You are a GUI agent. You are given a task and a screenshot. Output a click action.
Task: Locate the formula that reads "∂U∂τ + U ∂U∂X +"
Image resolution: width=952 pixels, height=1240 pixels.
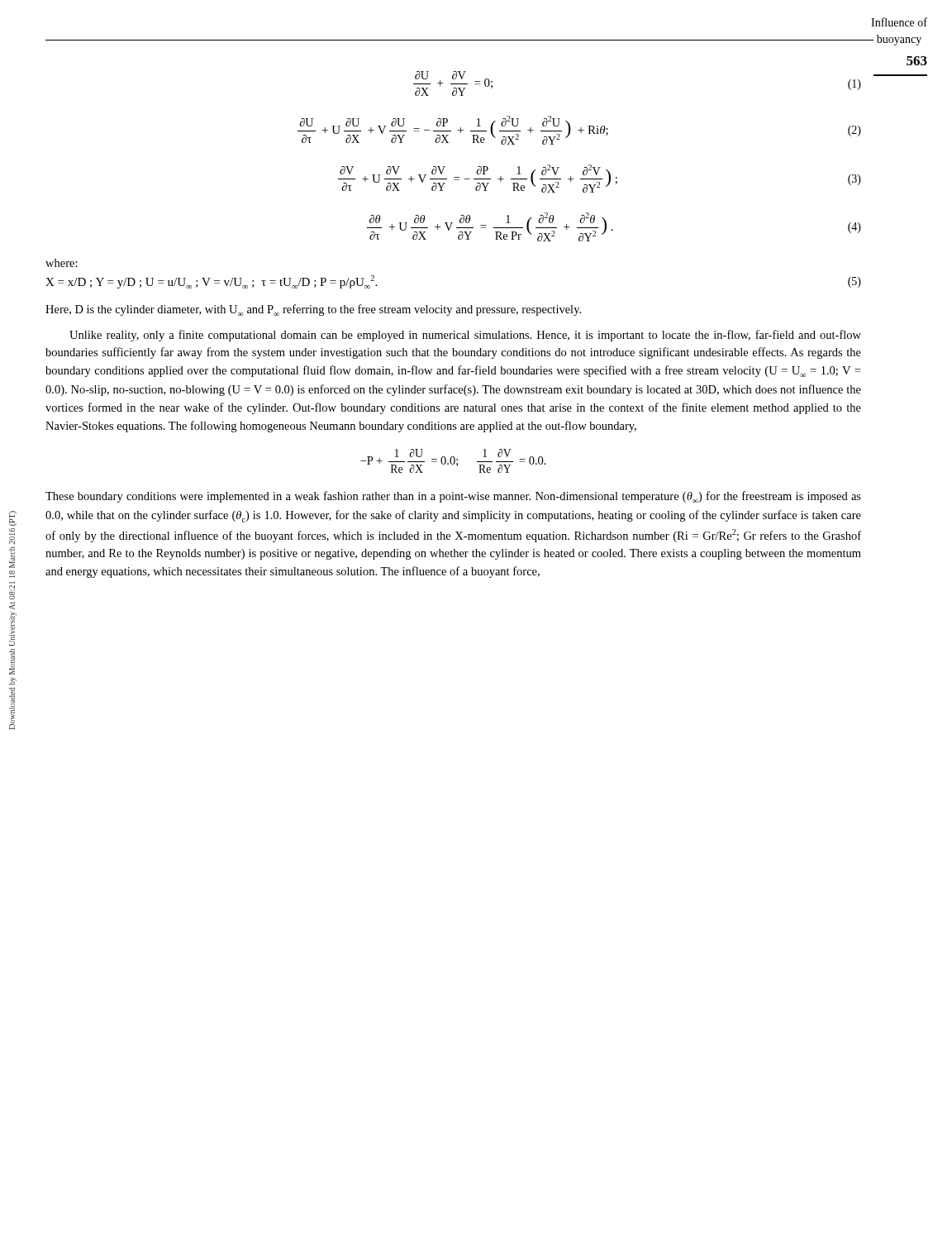453,131
